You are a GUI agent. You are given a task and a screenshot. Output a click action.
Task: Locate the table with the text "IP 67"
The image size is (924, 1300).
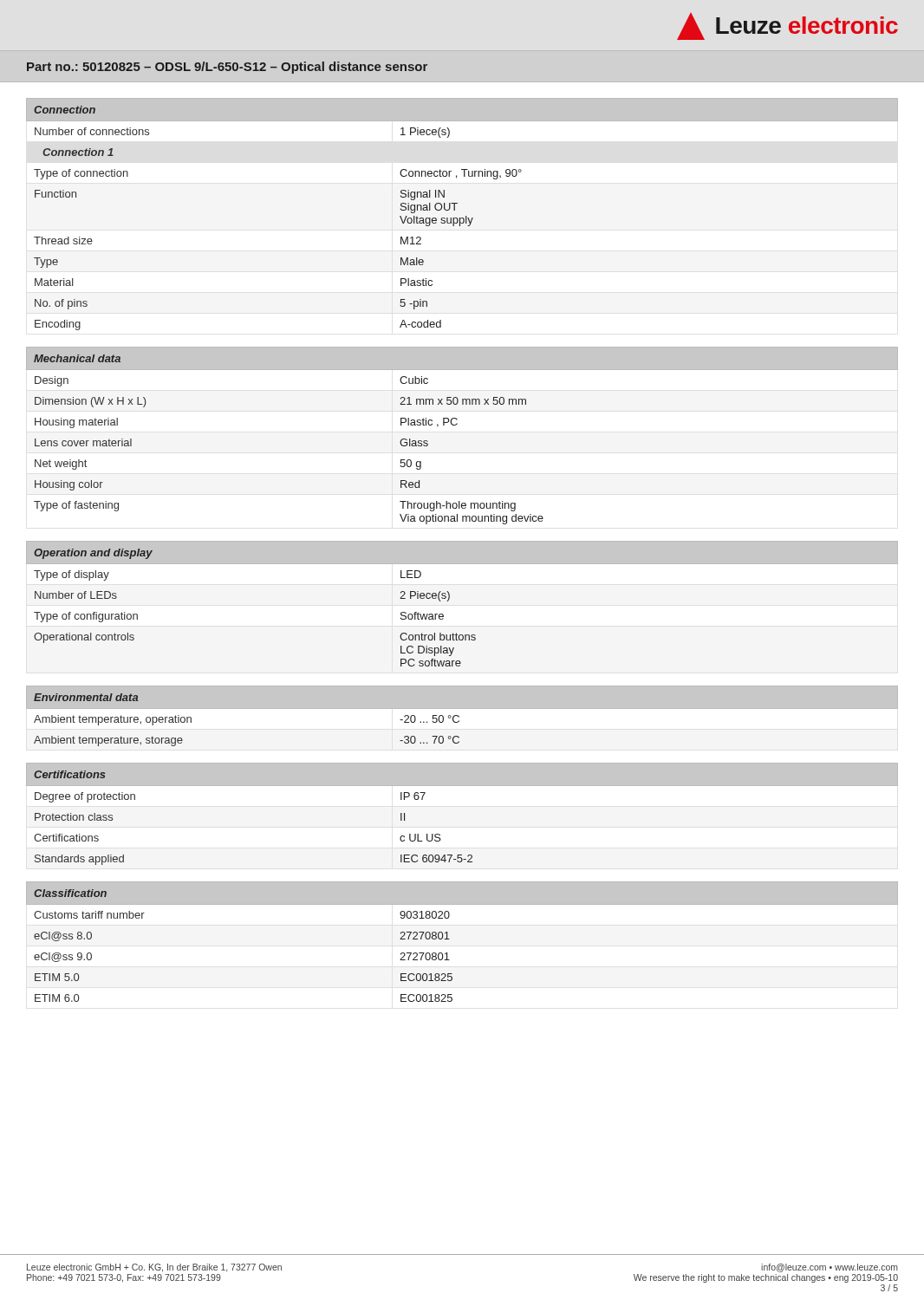tap(462, 816)
